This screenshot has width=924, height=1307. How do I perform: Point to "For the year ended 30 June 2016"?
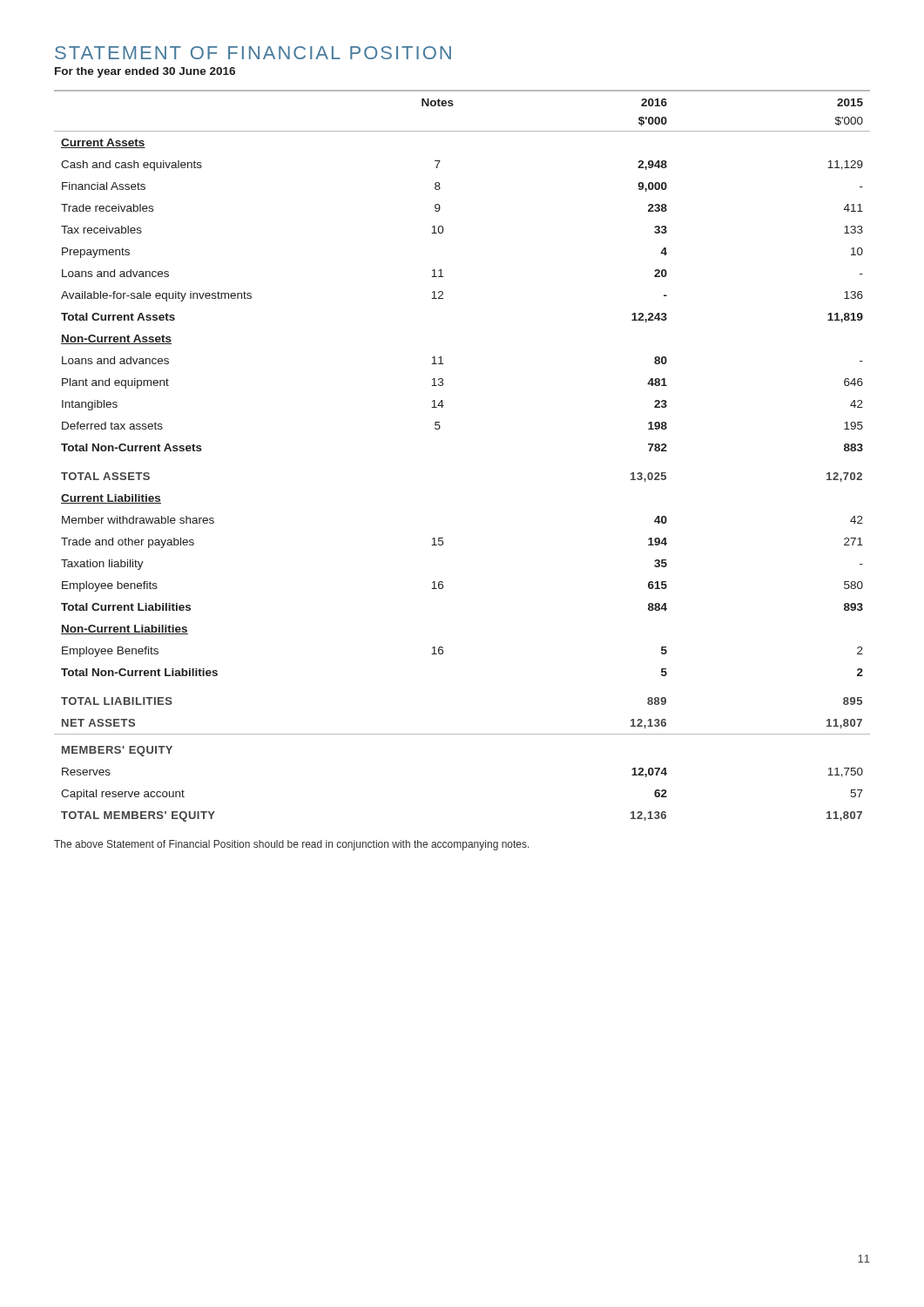[x=145, y=71]
